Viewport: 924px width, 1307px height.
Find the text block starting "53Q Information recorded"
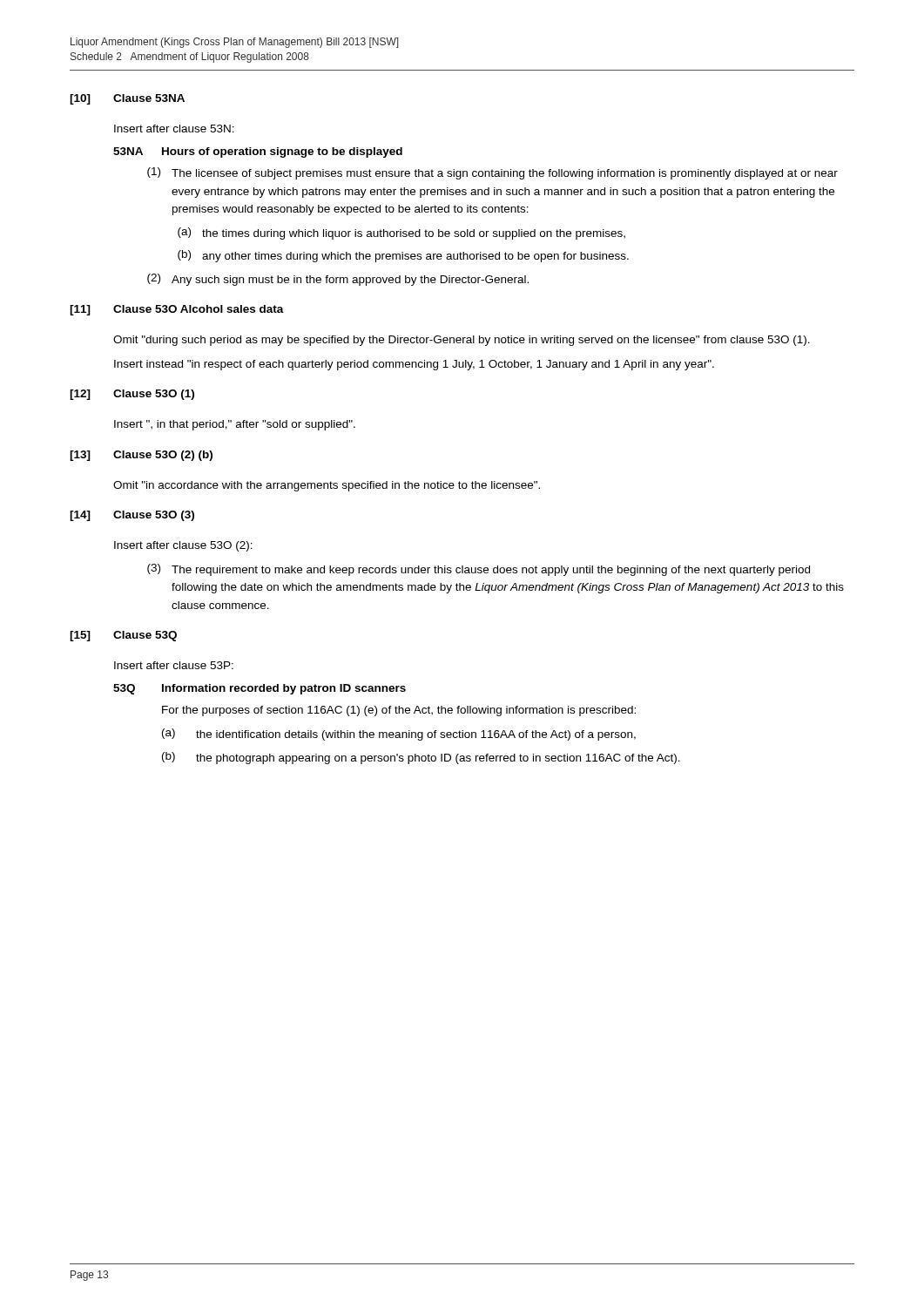[x=260, y=689]
